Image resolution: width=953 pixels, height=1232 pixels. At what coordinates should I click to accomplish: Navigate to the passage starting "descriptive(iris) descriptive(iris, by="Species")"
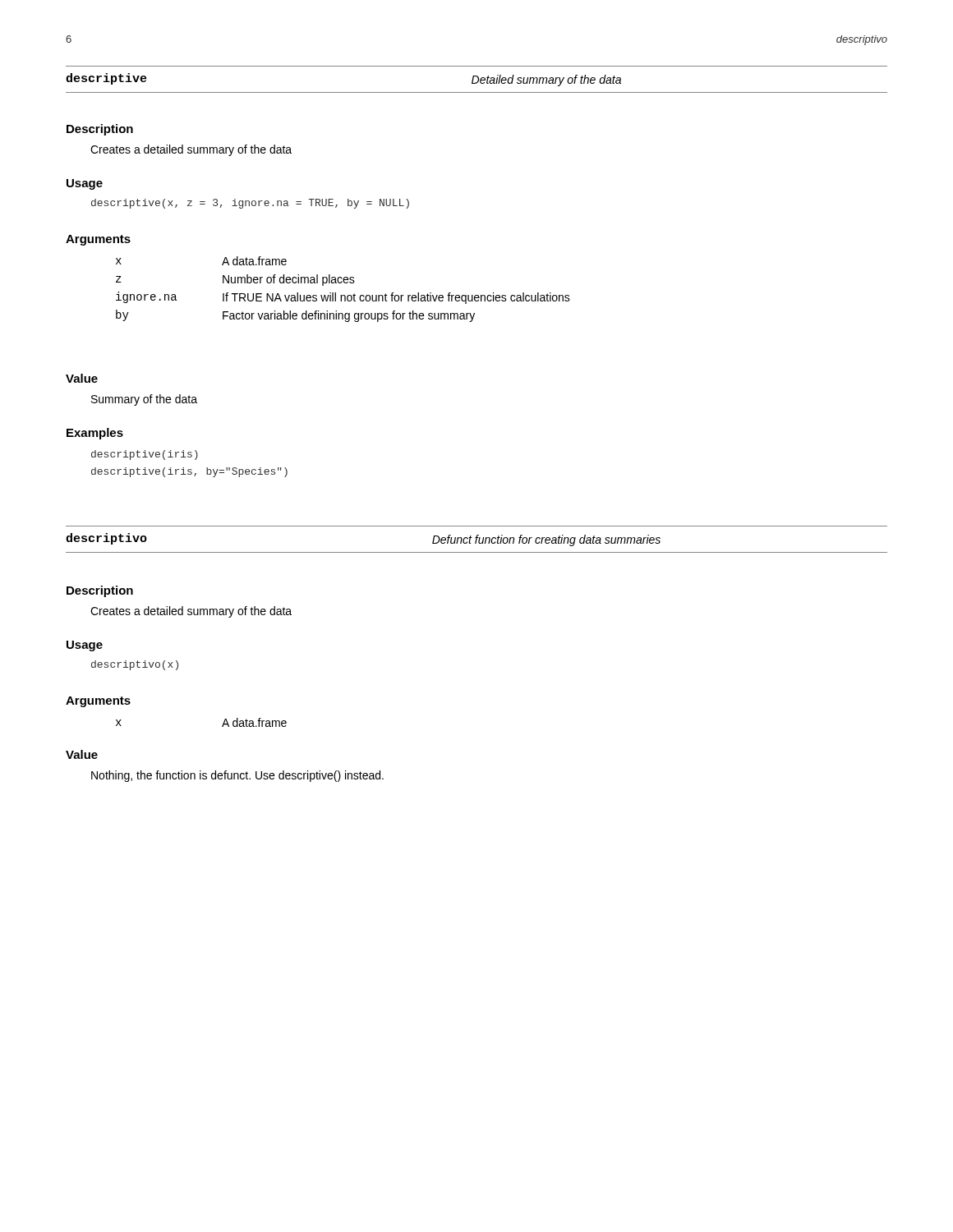190,463
